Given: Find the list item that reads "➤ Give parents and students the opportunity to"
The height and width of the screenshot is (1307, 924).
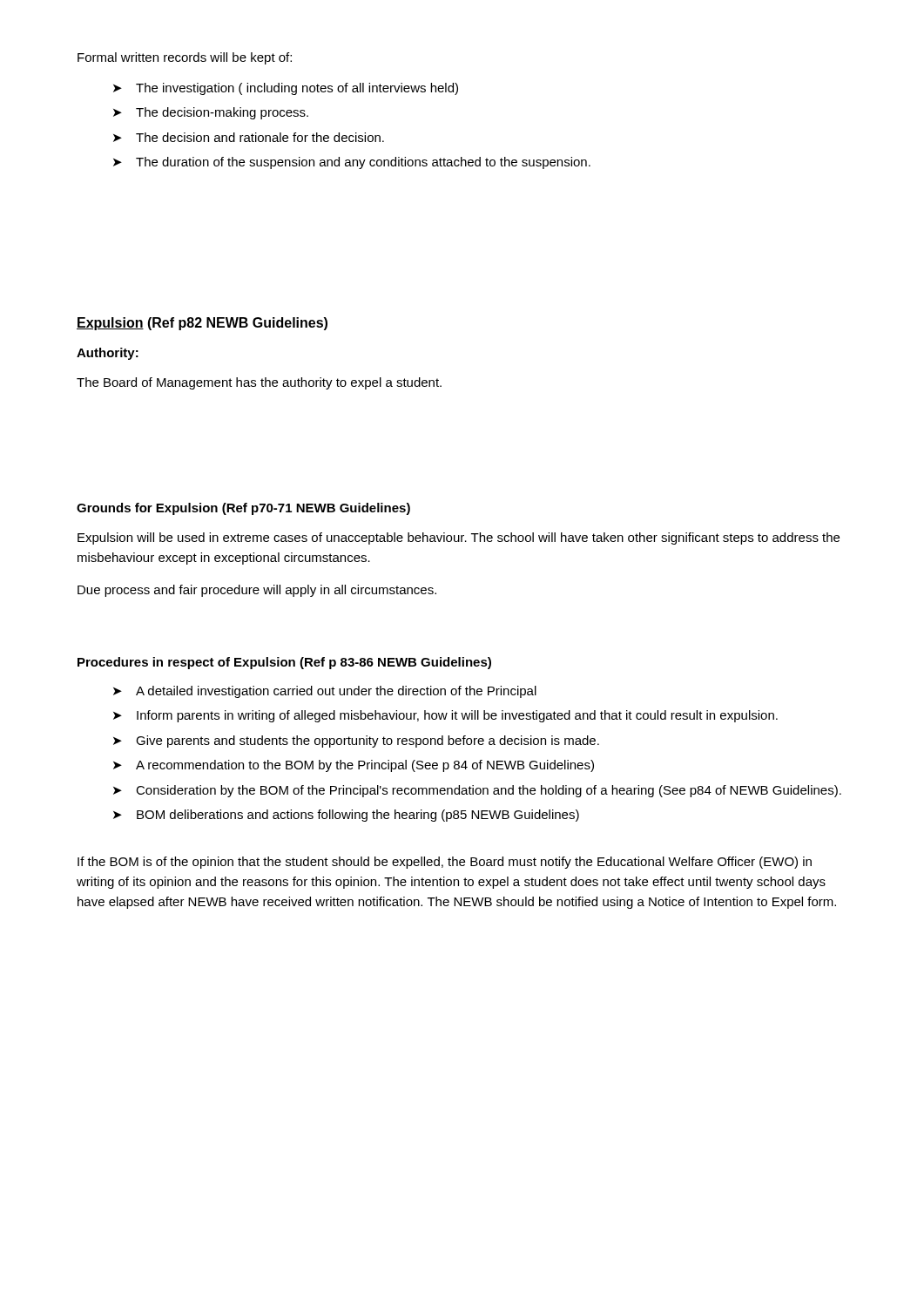Looking at the screenshot, I should pyautogui.click(x=479, y=740).
